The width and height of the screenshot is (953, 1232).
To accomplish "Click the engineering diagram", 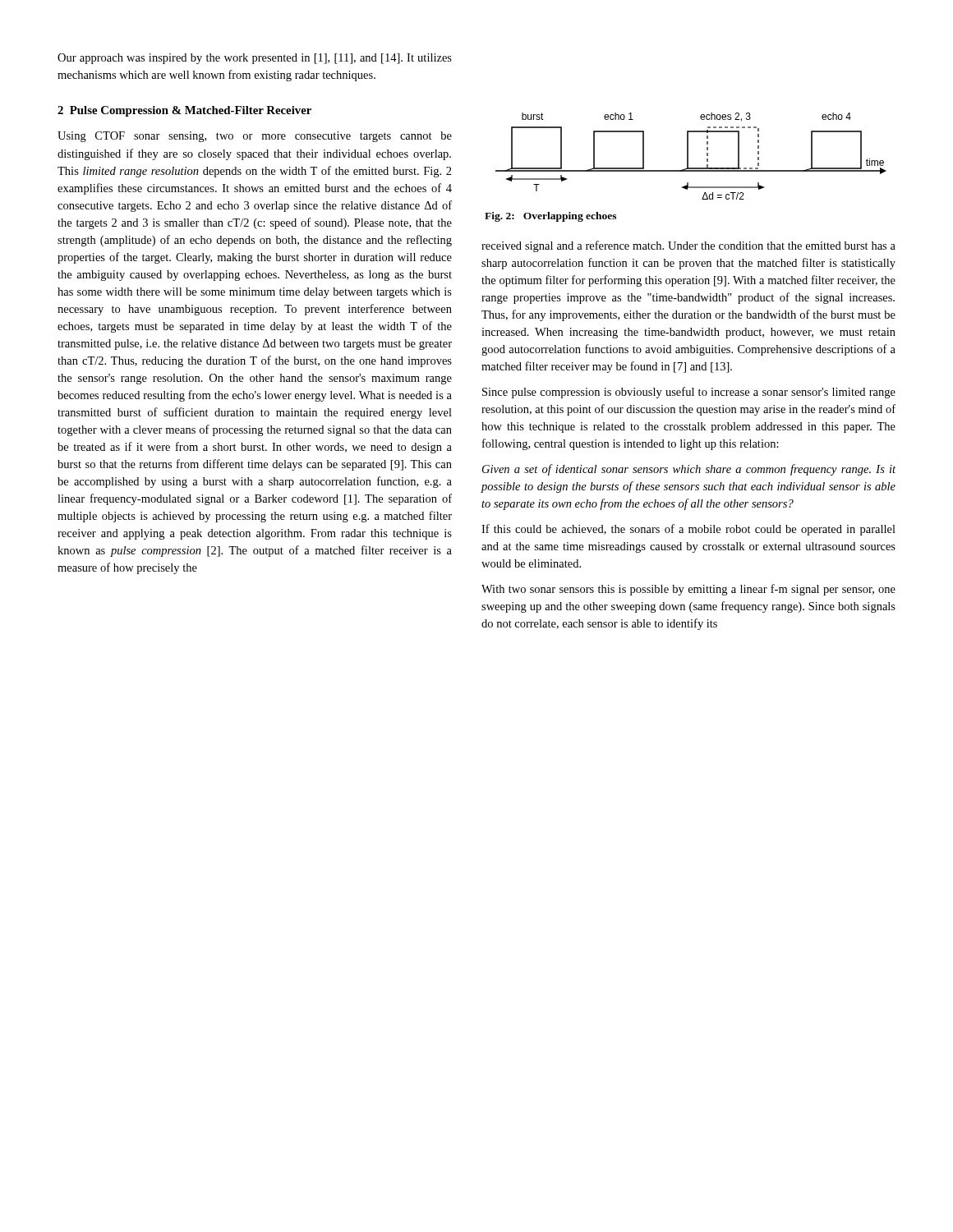I will (688, 125).
